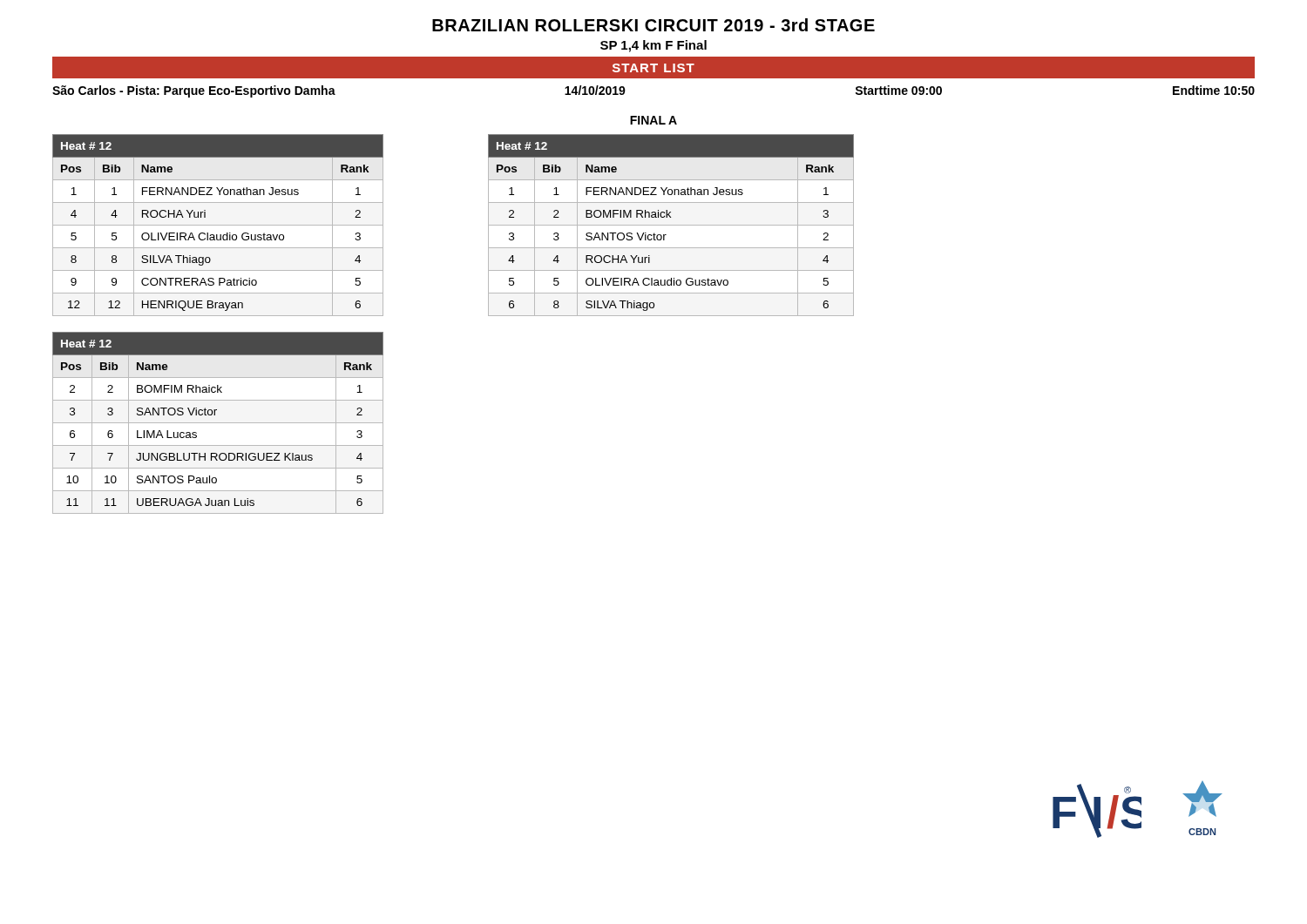Find the logo
Image resolution: width=1307 pixels, height=924 pixels.
[x=1141, y=811]
